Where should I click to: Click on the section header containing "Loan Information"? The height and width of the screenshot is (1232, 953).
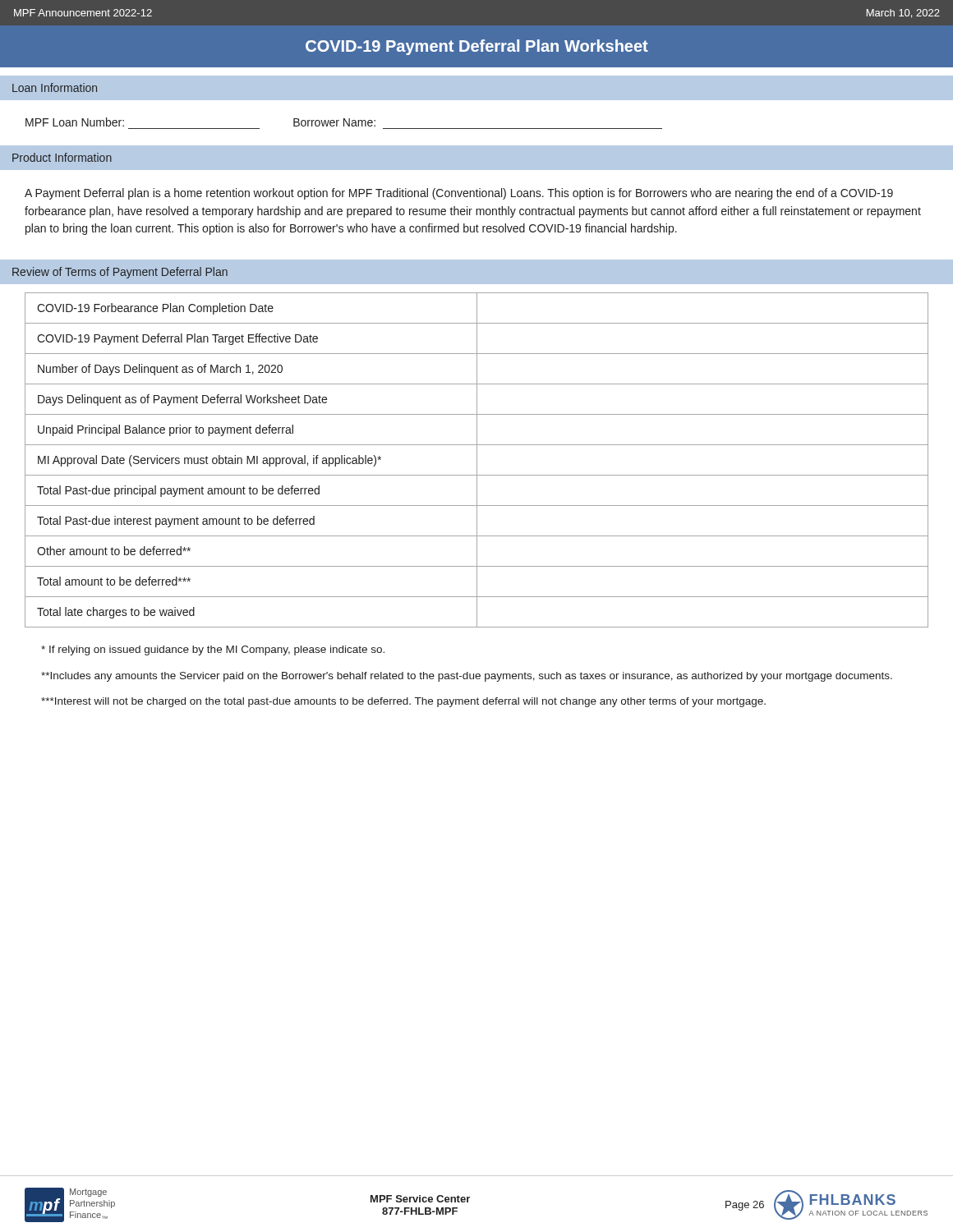(55, 88)
